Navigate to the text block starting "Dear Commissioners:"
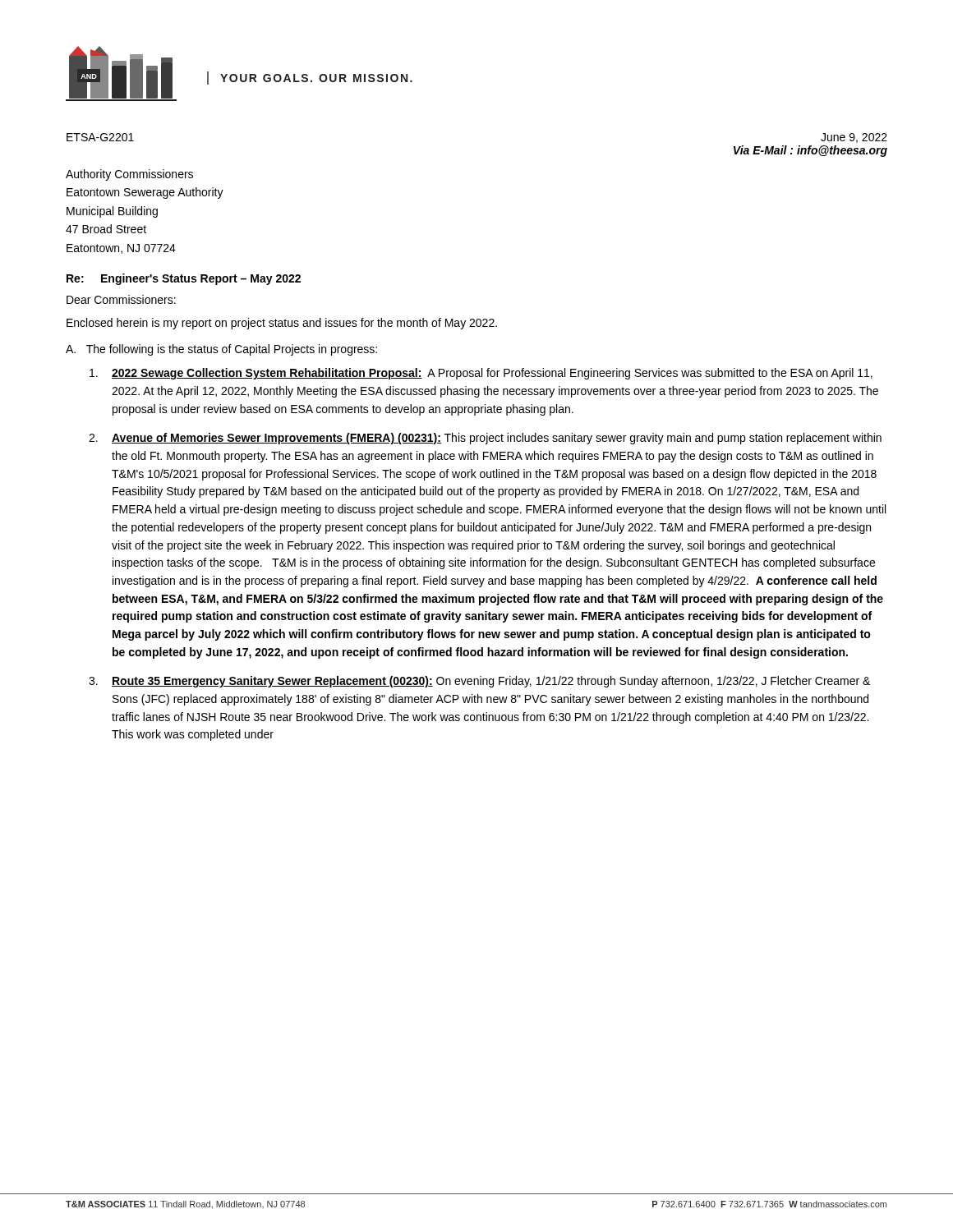 (x=121, y=300)
